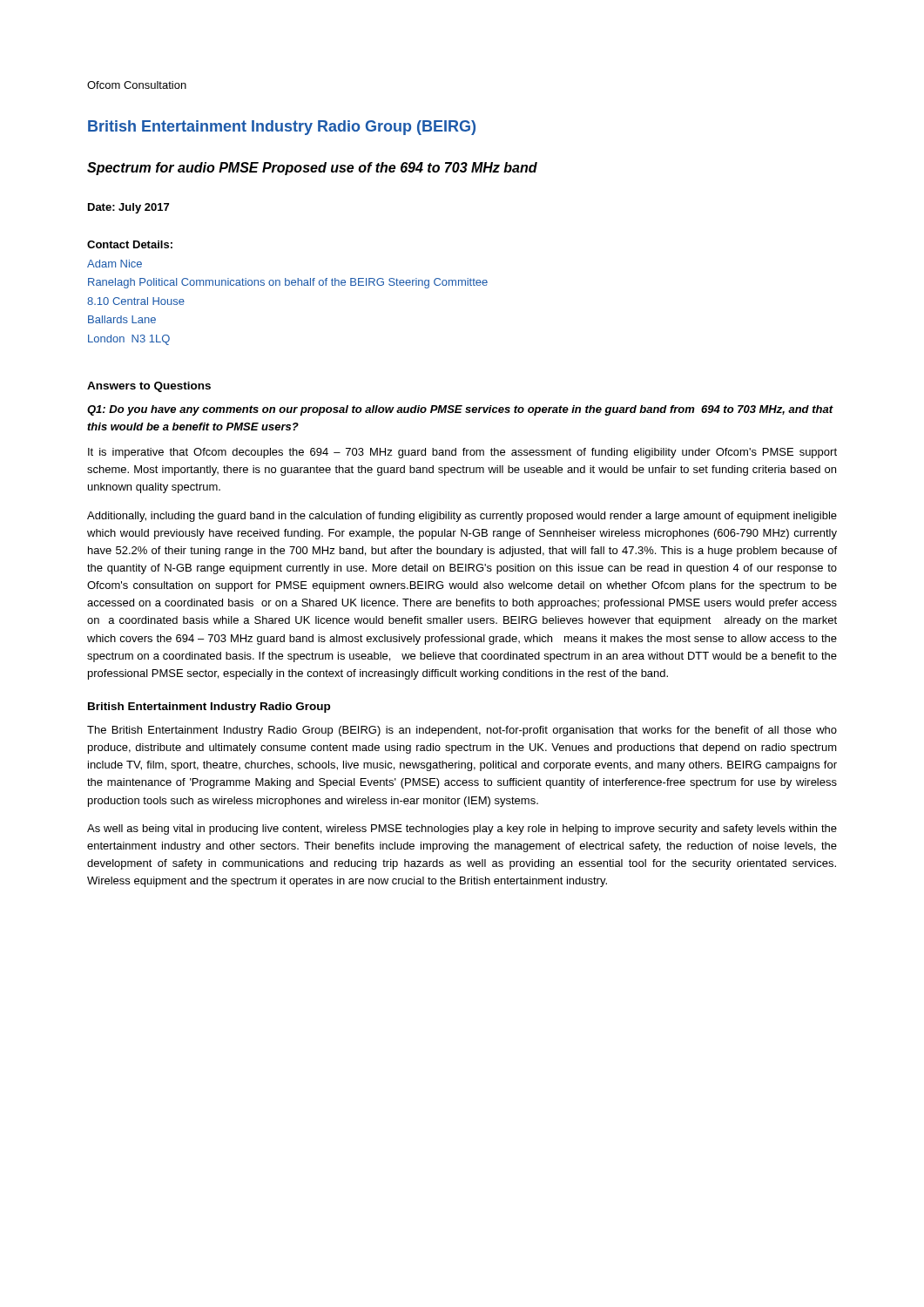Locate the block of text that opens with "It is imperative that Ofcom decouples the 694"
The width and height of the screenshot is (924, 1307).
pos(462,469)
